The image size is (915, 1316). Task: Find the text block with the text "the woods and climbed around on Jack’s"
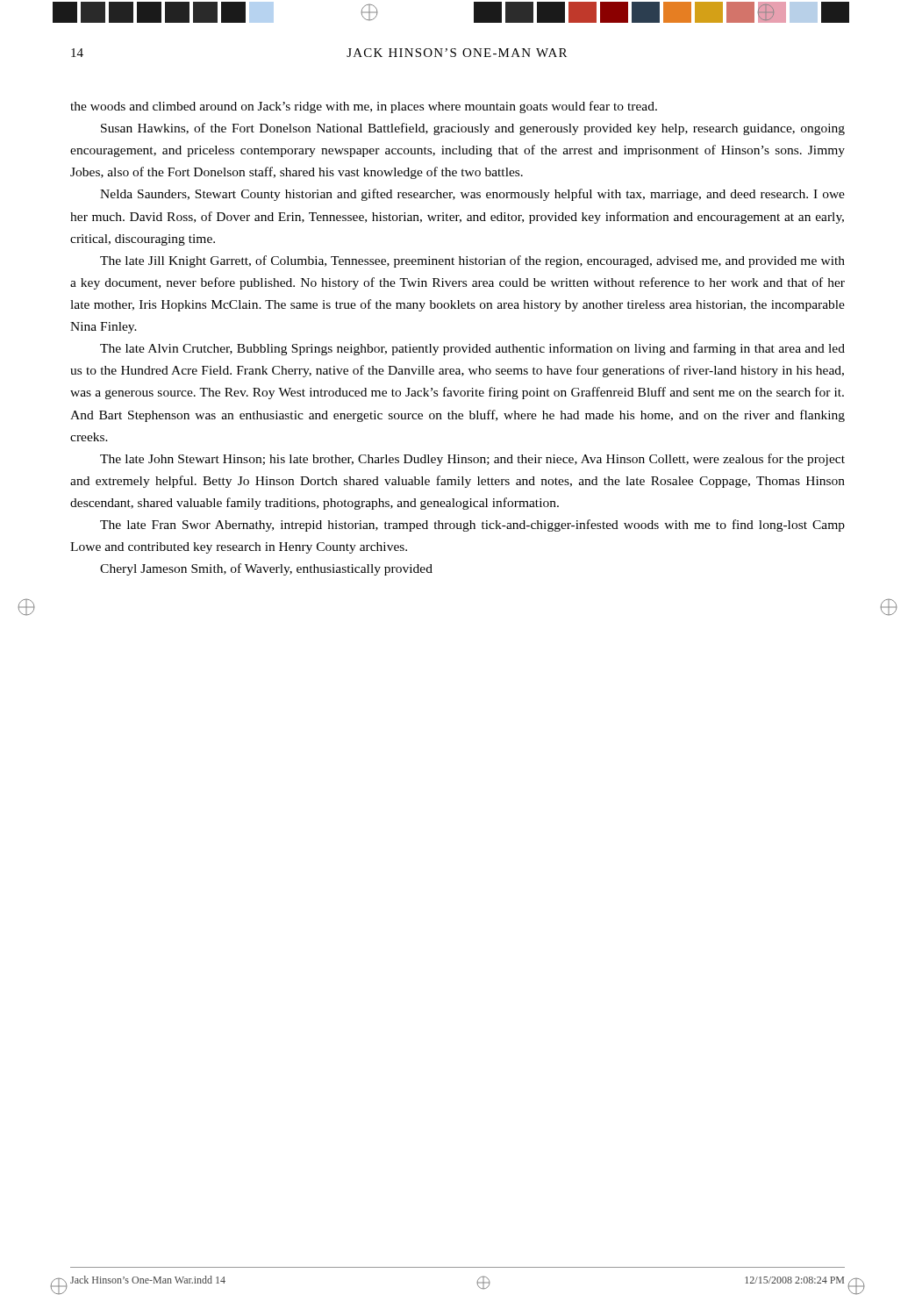pyautogui.click(x=458, y=337)
